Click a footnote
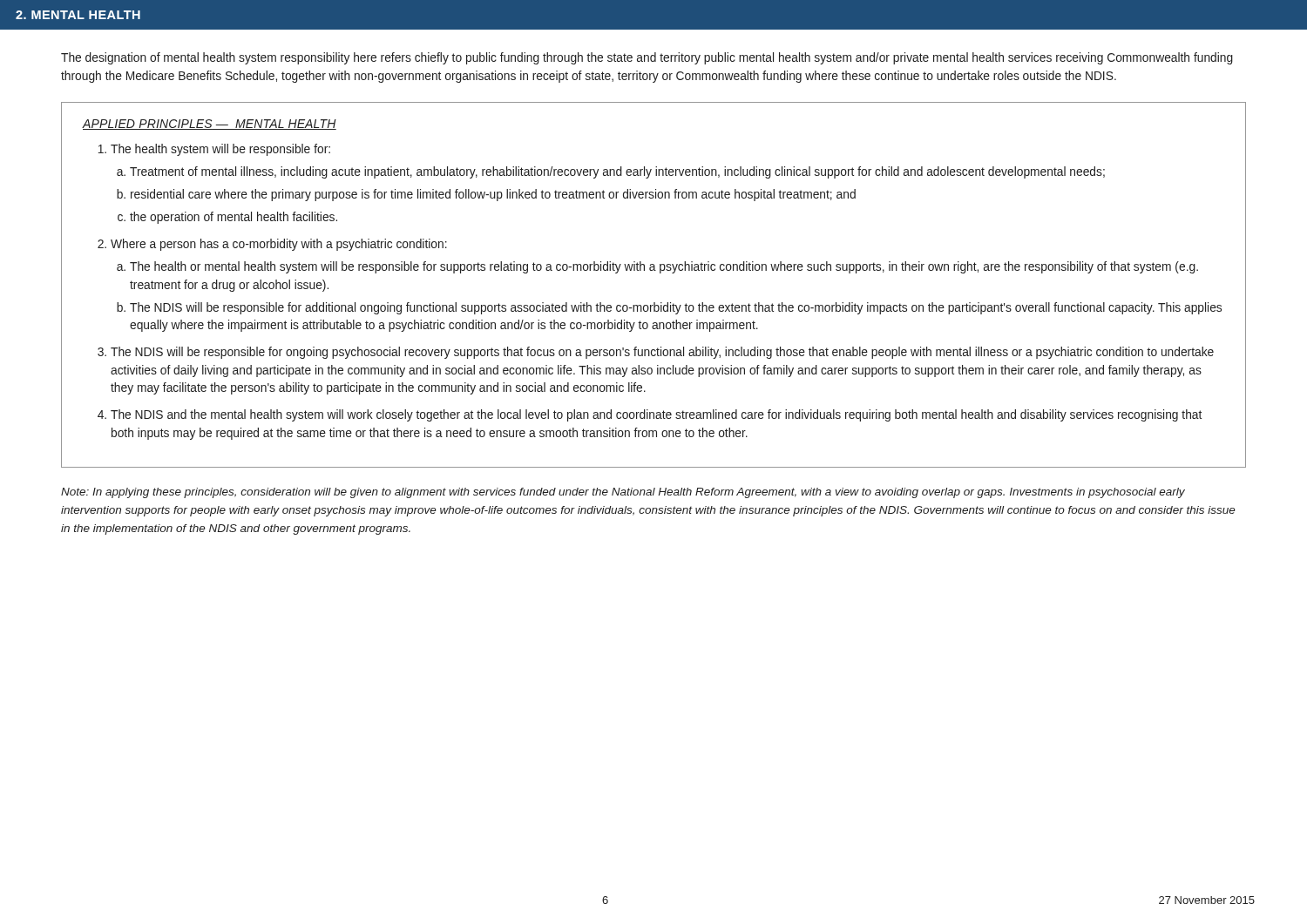This screenshot has width=1307, height=924. coord(648,510)
